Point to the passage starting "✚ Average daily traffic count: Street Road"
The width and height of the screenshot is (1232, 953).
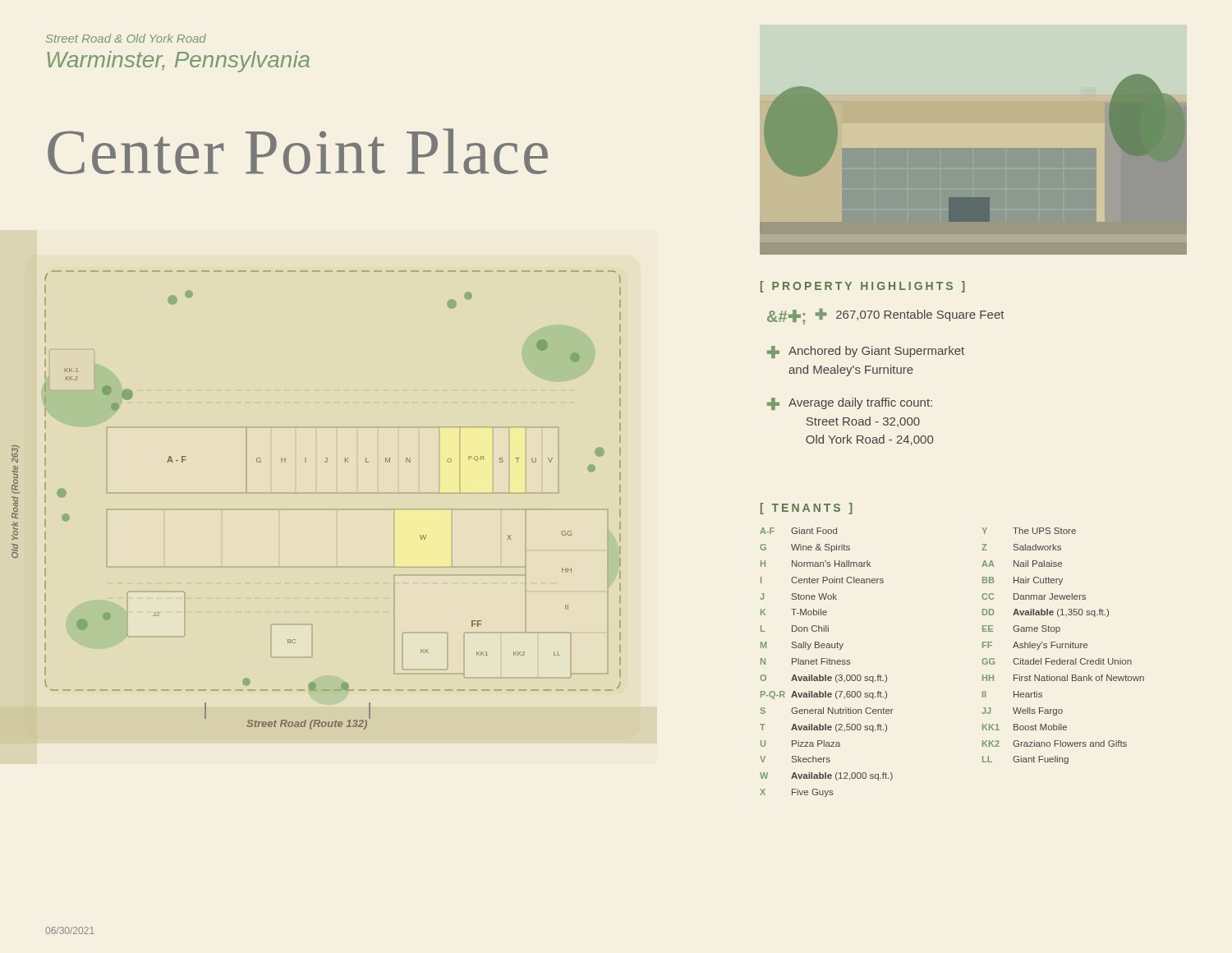(850, 421)
